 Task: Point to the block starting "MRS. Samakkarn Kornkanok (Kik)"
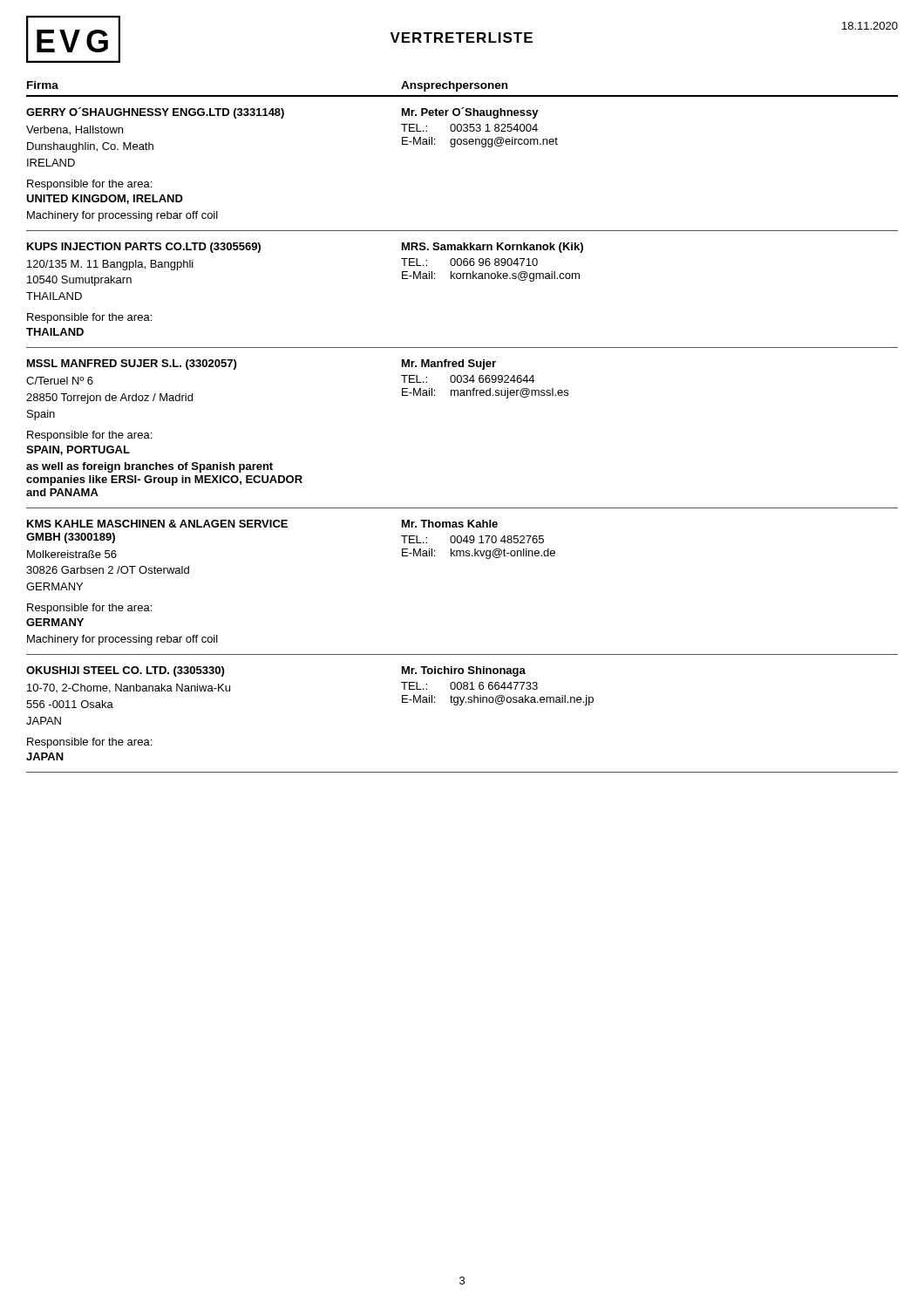click(493, 248)
